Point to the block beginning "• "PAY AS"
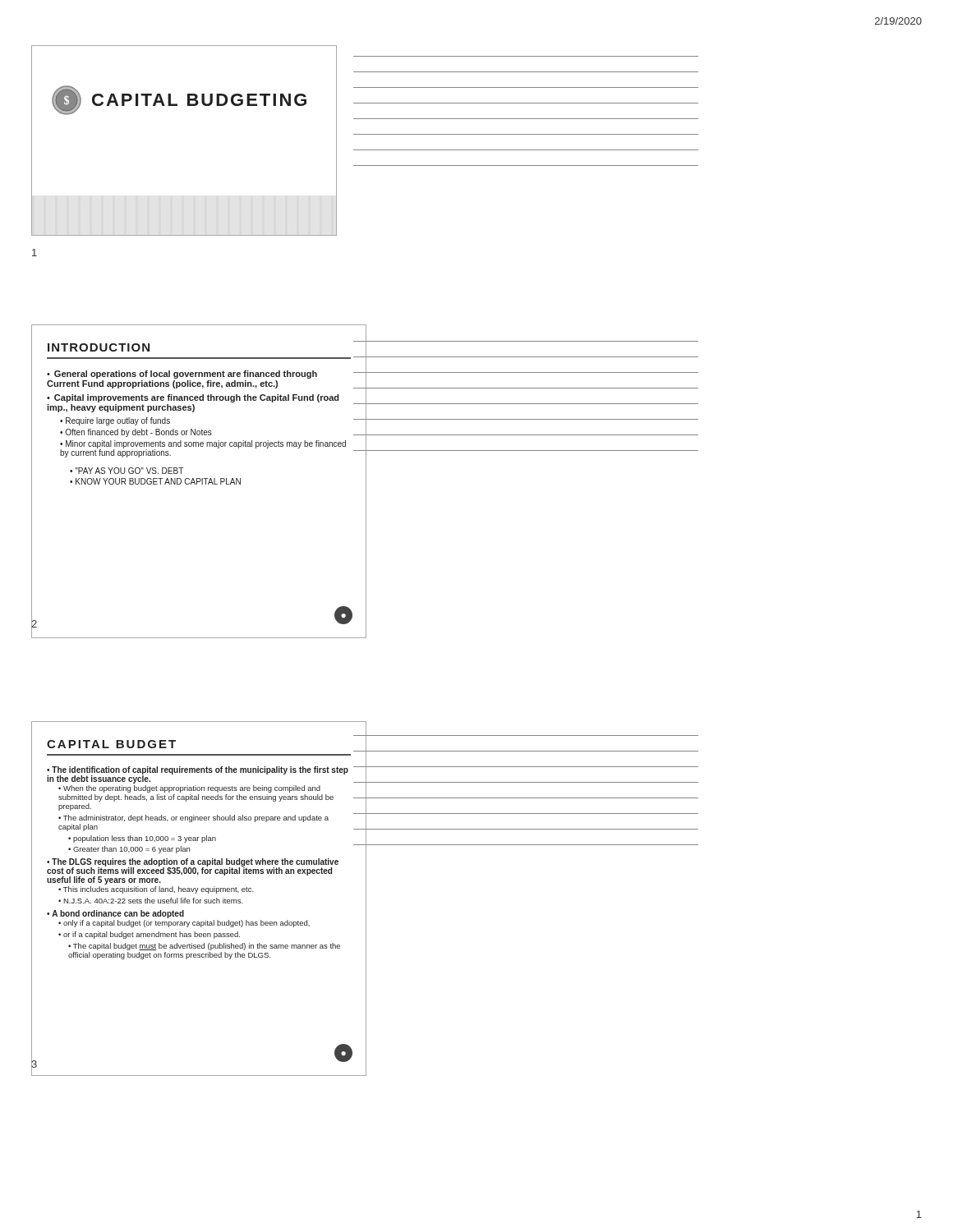 point(127,471)
